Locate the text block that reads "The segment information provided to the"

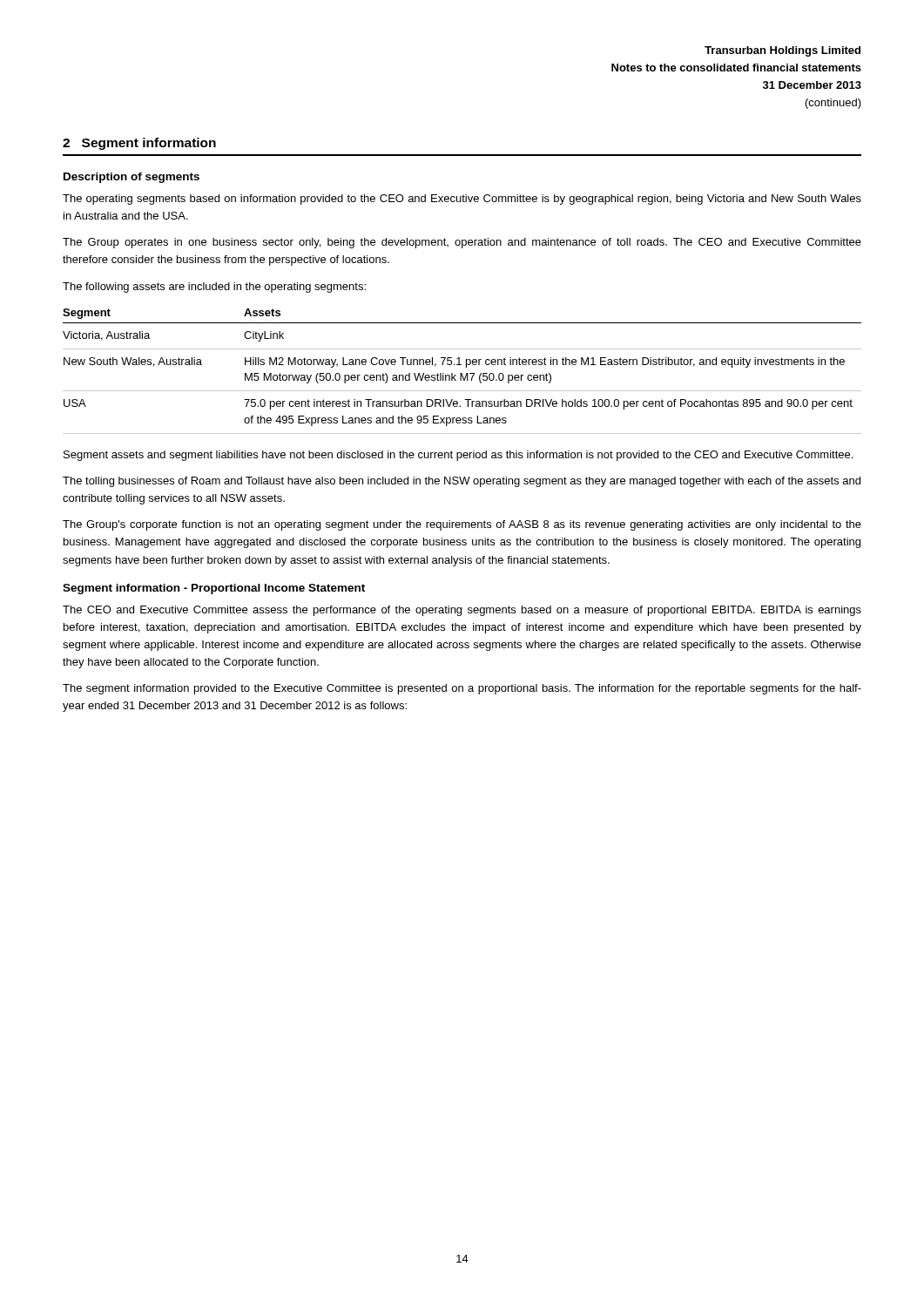pos(462,697)
